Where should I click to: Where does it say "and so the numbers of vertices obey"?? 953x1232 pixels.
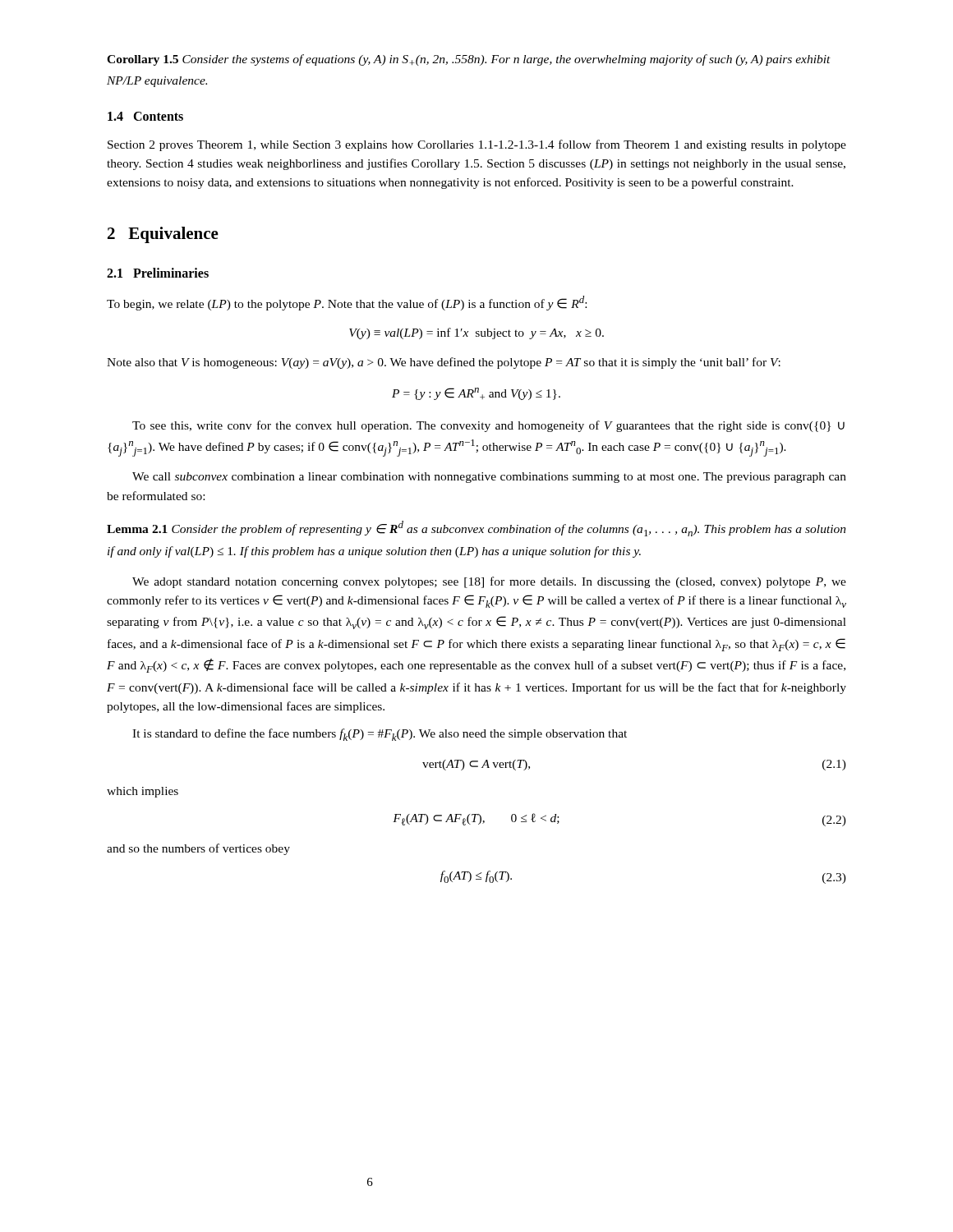[198, 849]
